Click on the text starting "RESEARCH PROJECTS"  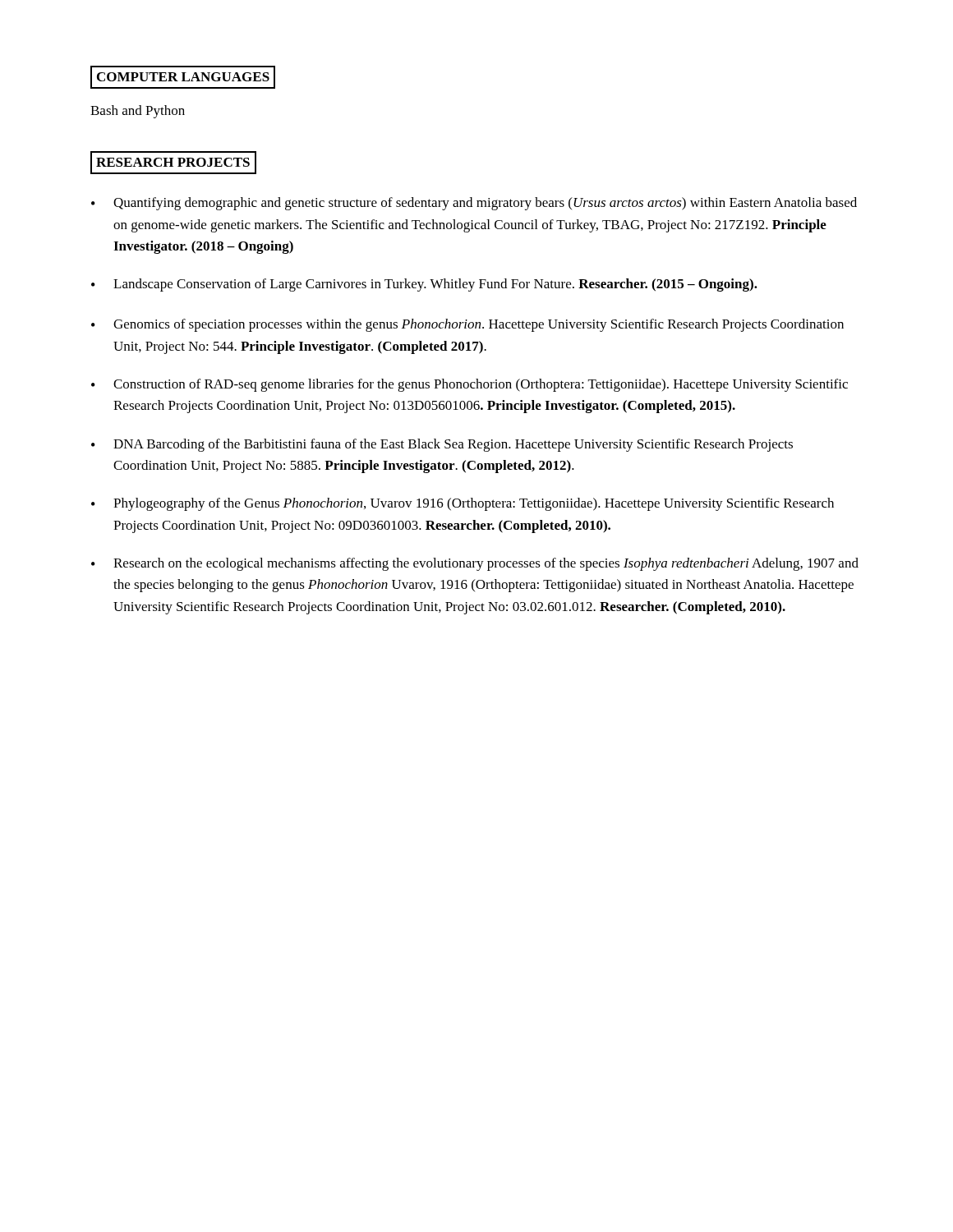[173, 163]
